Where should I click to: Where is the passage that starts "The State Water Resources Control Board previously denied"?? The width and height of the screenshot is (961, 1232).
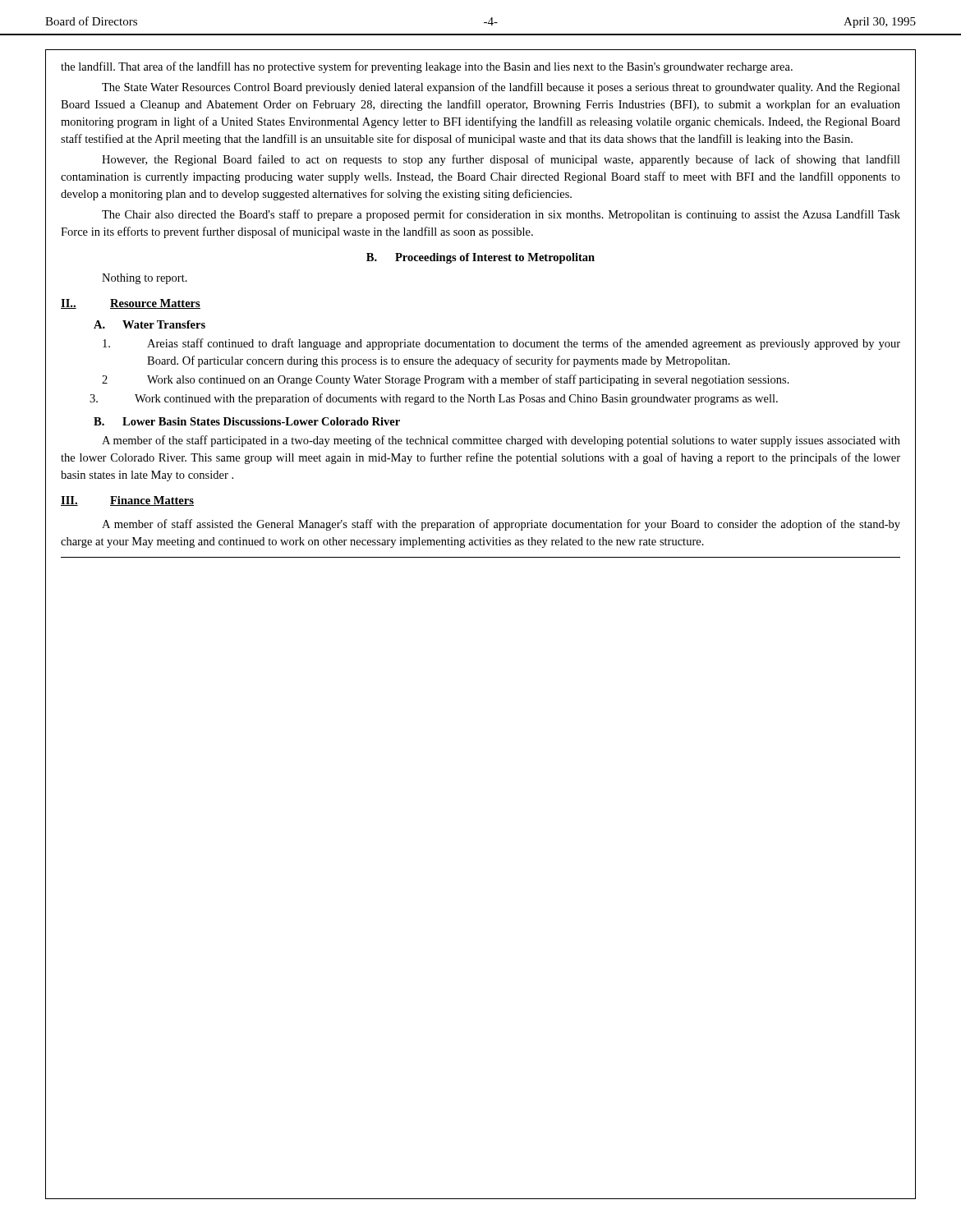point(480,113)
